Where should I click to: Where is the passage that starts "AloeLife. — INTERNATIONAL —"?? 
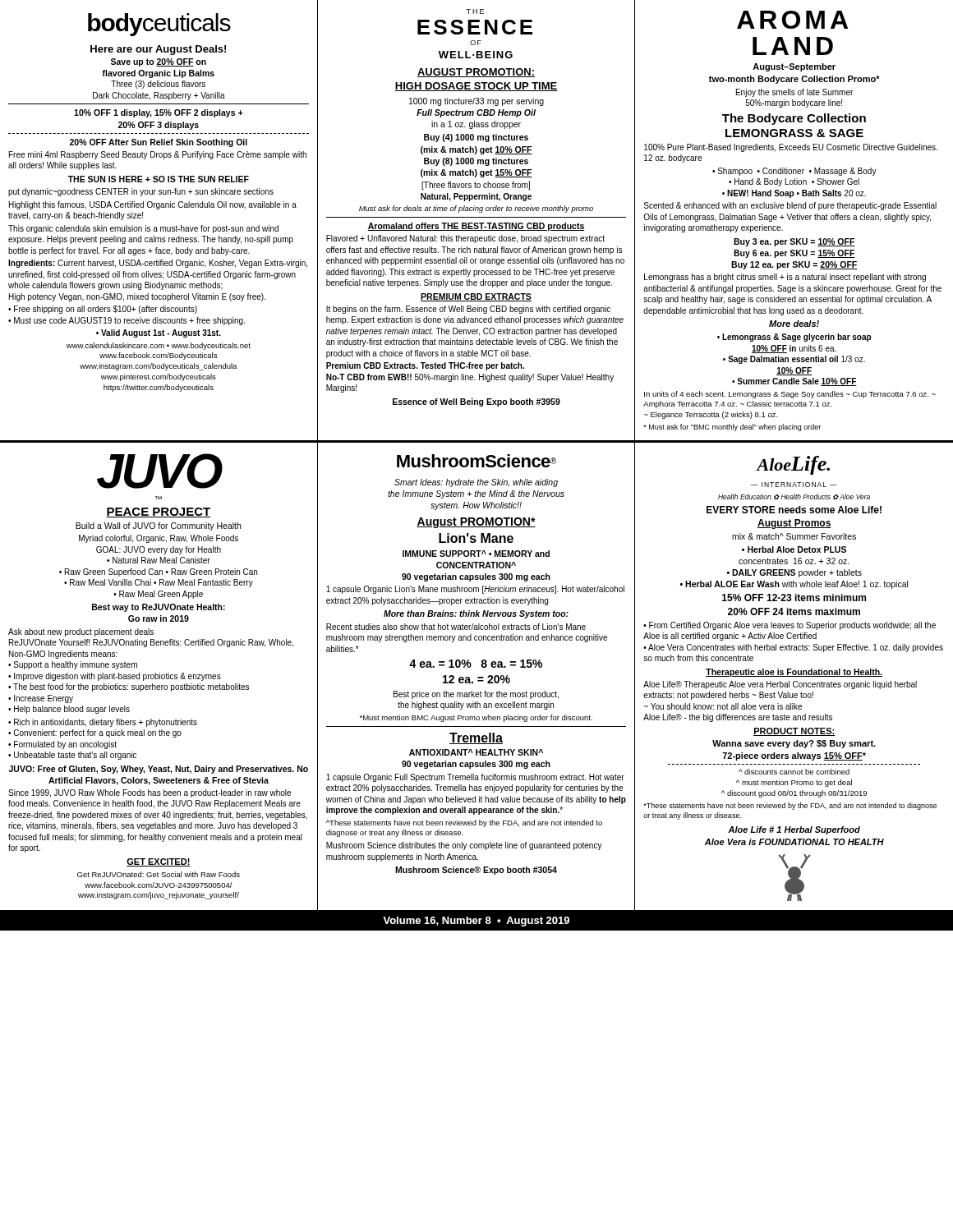[x=794, y=676]
